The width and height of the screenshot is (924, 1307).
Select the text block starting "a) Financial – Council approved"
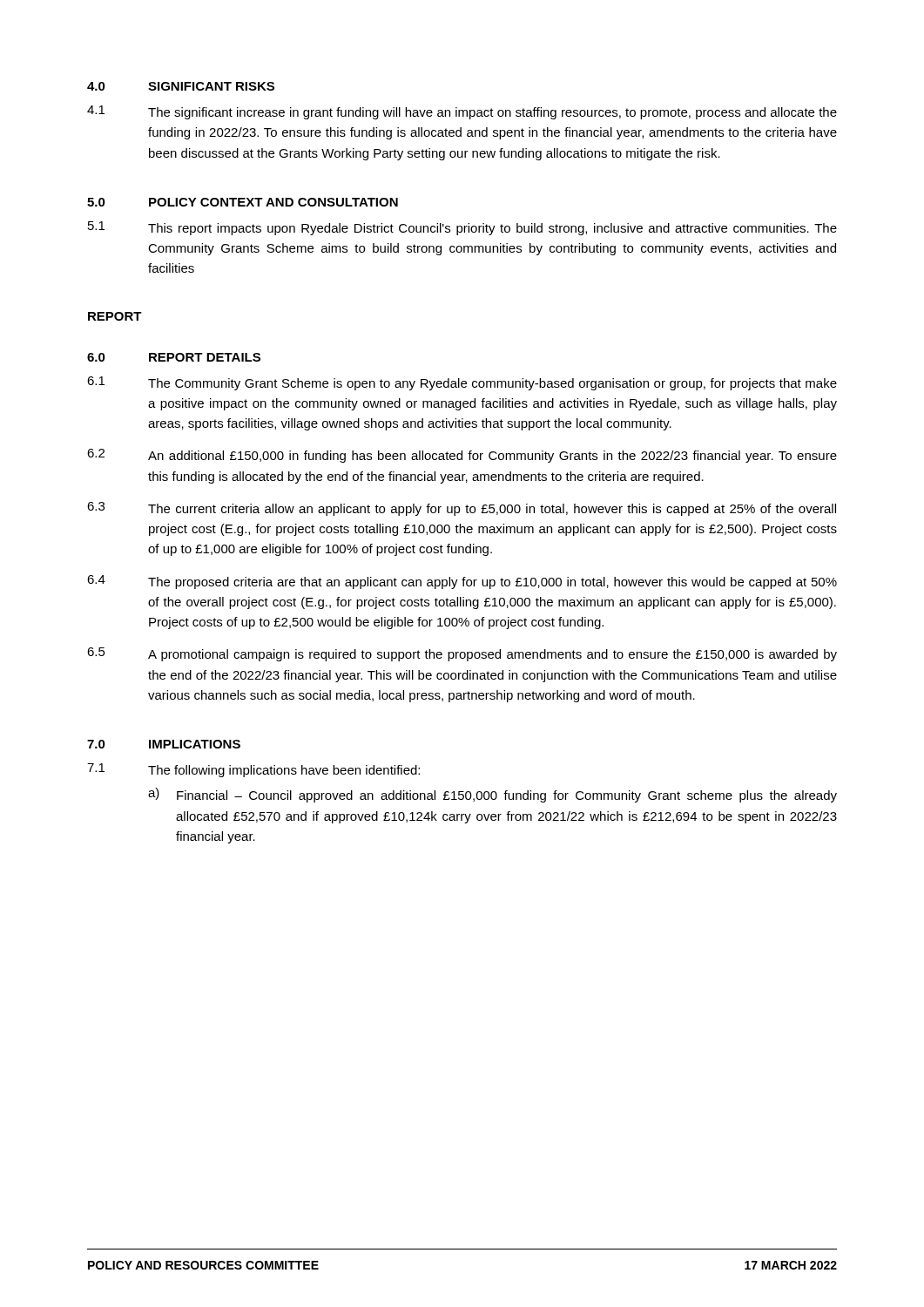click(492, 816)
